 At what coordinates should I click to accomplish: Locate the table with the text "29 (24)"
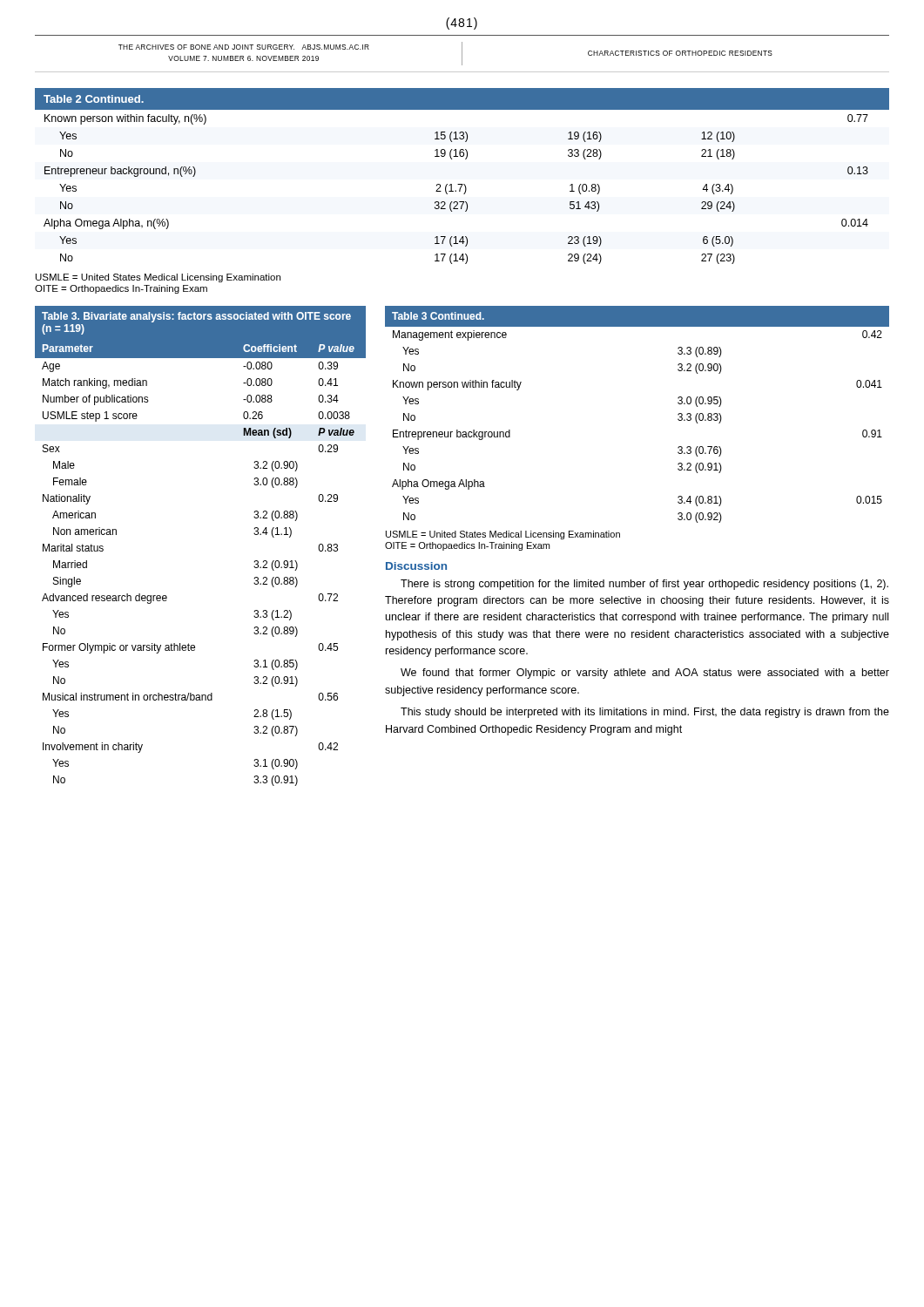(462, 177)
